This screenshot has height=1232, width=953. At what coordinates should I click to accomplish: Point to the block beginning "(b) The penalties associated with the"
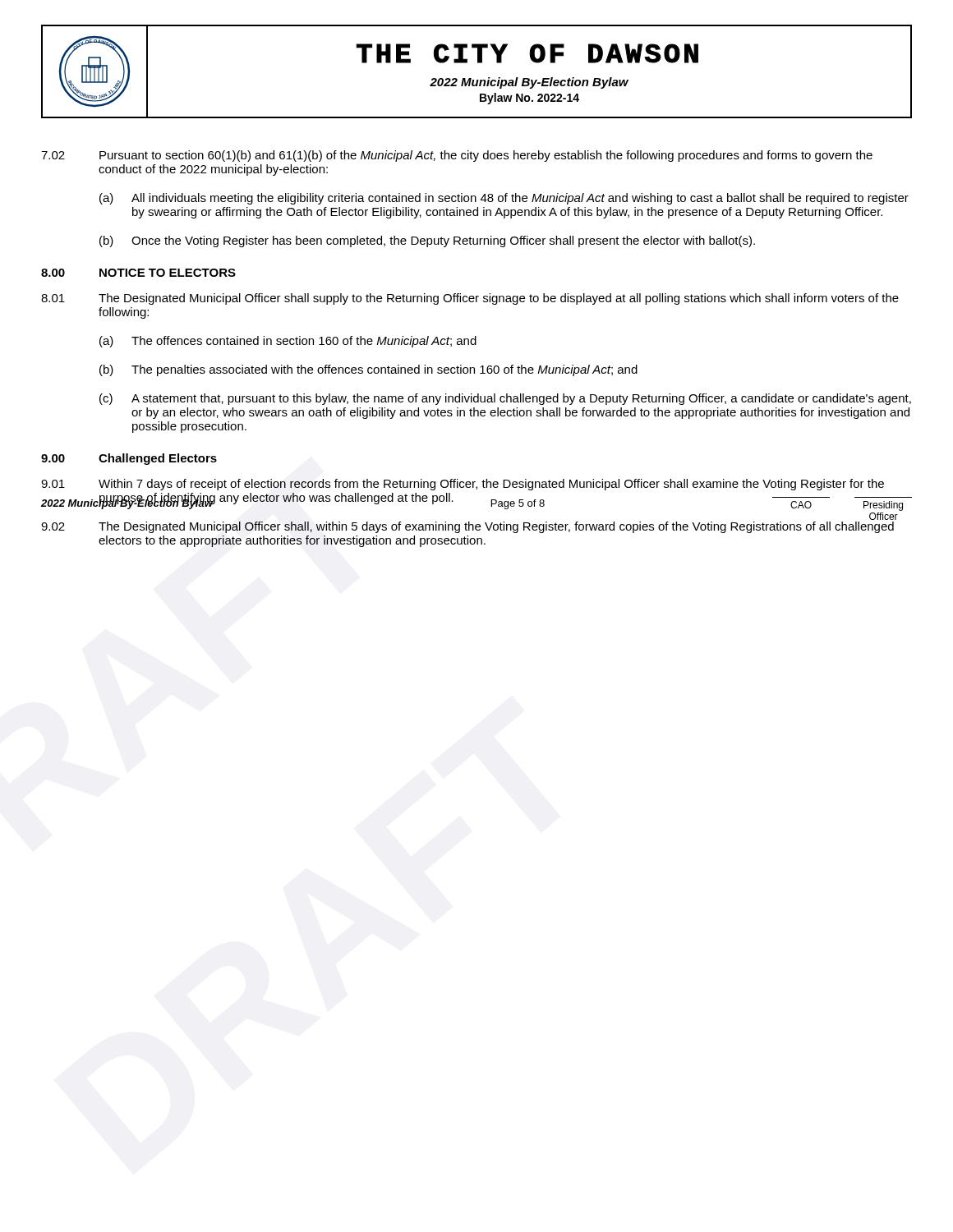[505, 369]
